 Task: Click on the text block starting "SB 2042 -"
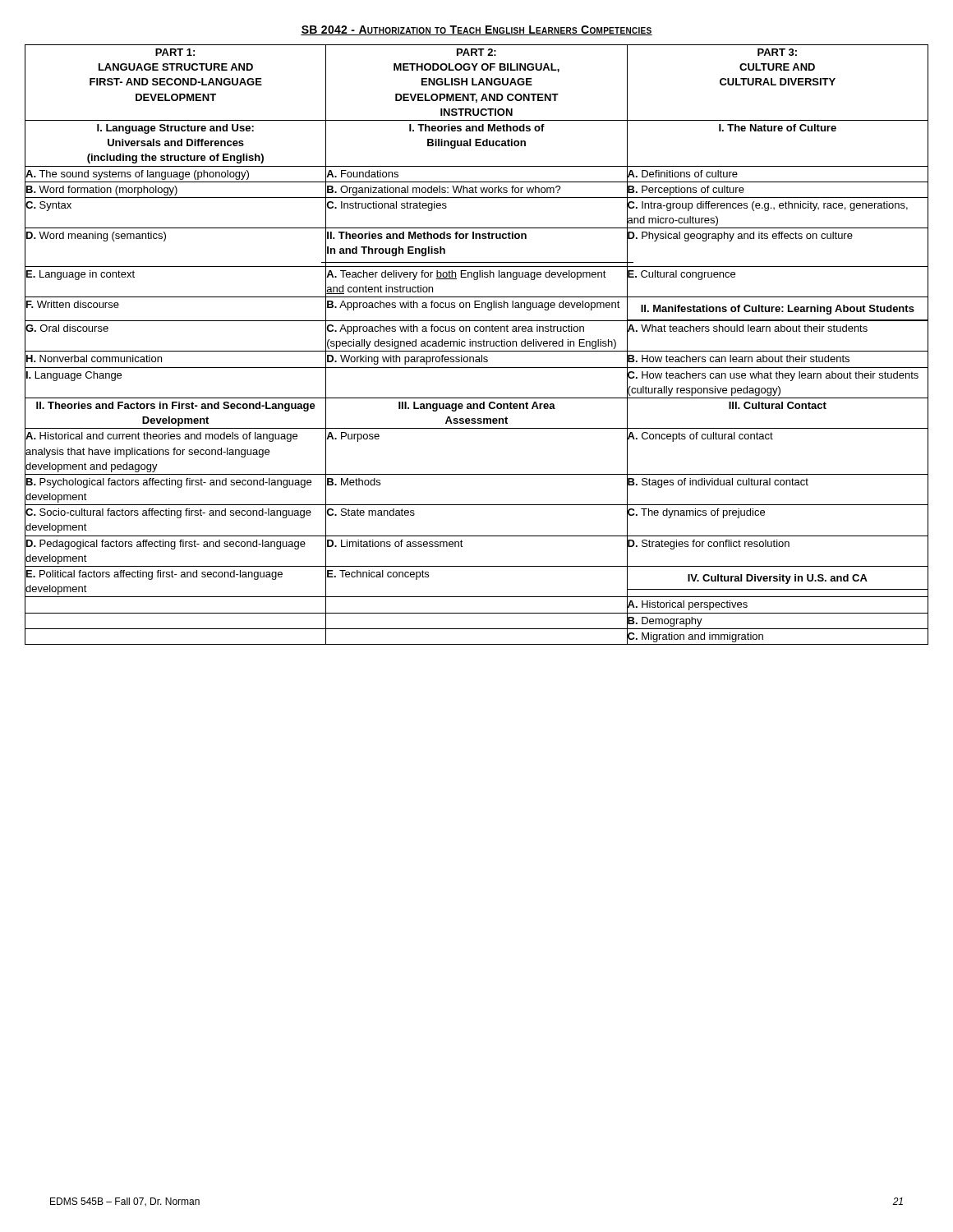pos(476,30)
